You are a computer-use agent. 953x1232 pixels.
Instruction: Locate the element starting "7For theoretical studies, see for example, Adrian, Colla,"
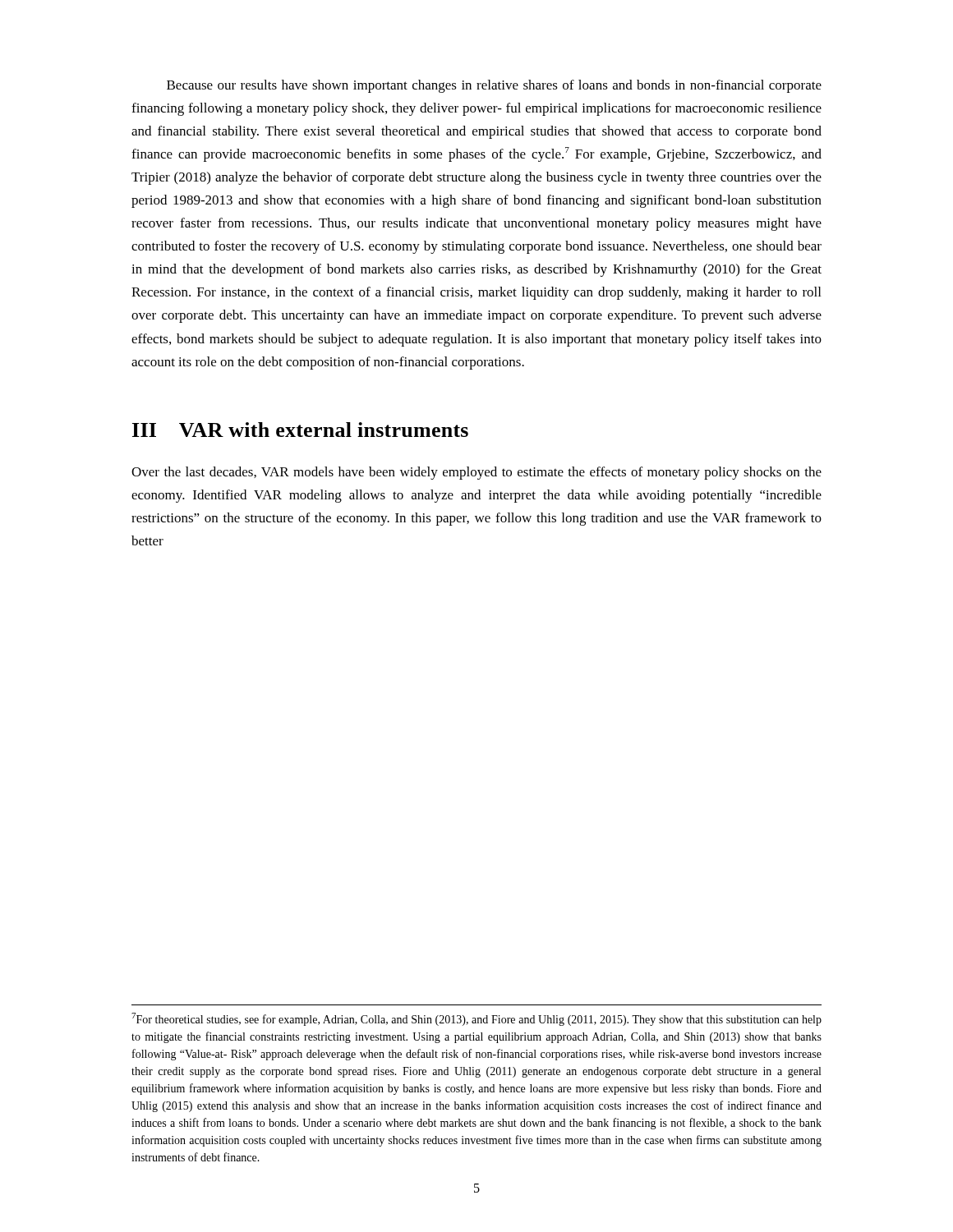[x=476, y=1087]
